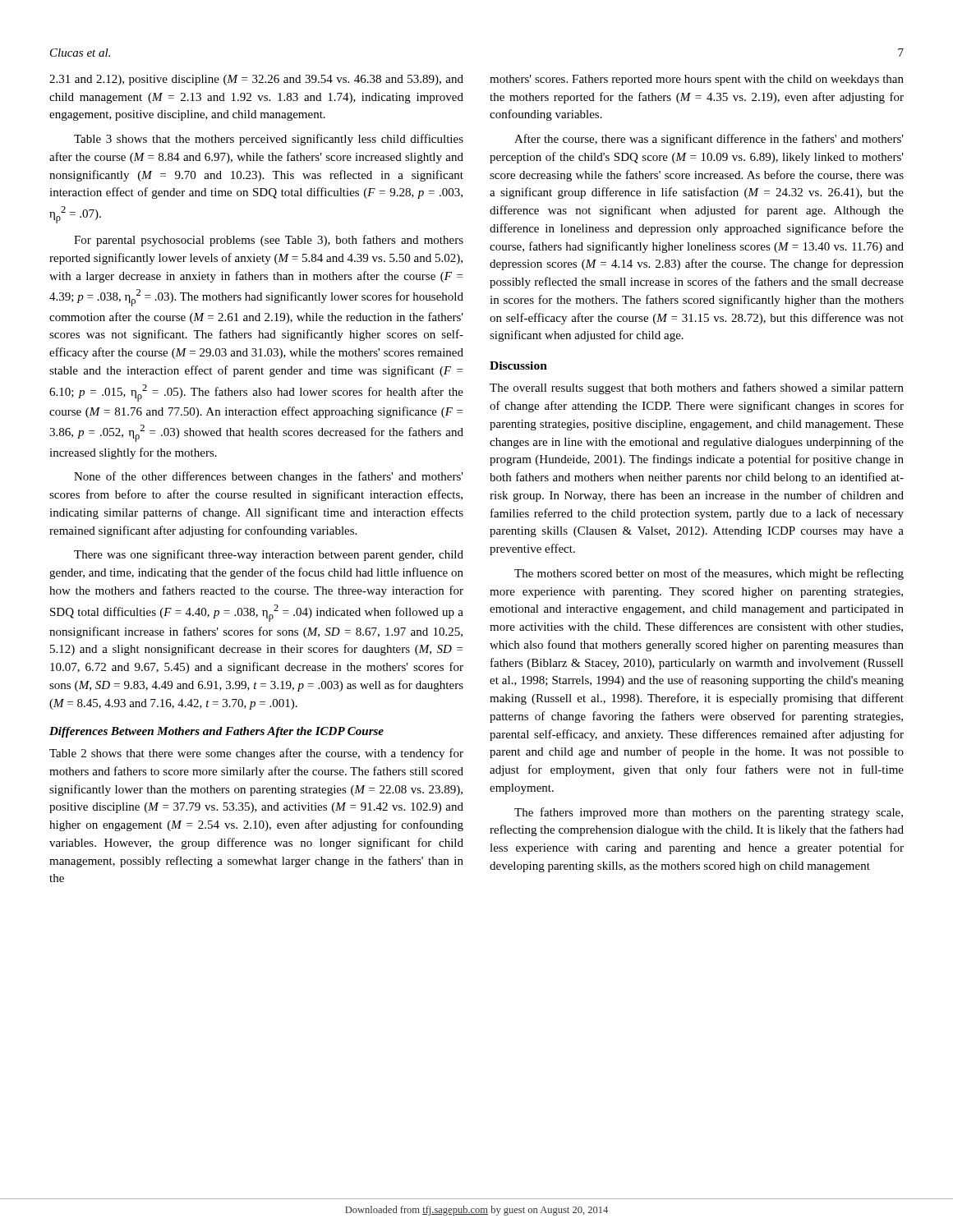The image size is (953, 1232).
Task: Find the text block starting "The overall results suggest that both mothers"
Action: click(697, 628)
